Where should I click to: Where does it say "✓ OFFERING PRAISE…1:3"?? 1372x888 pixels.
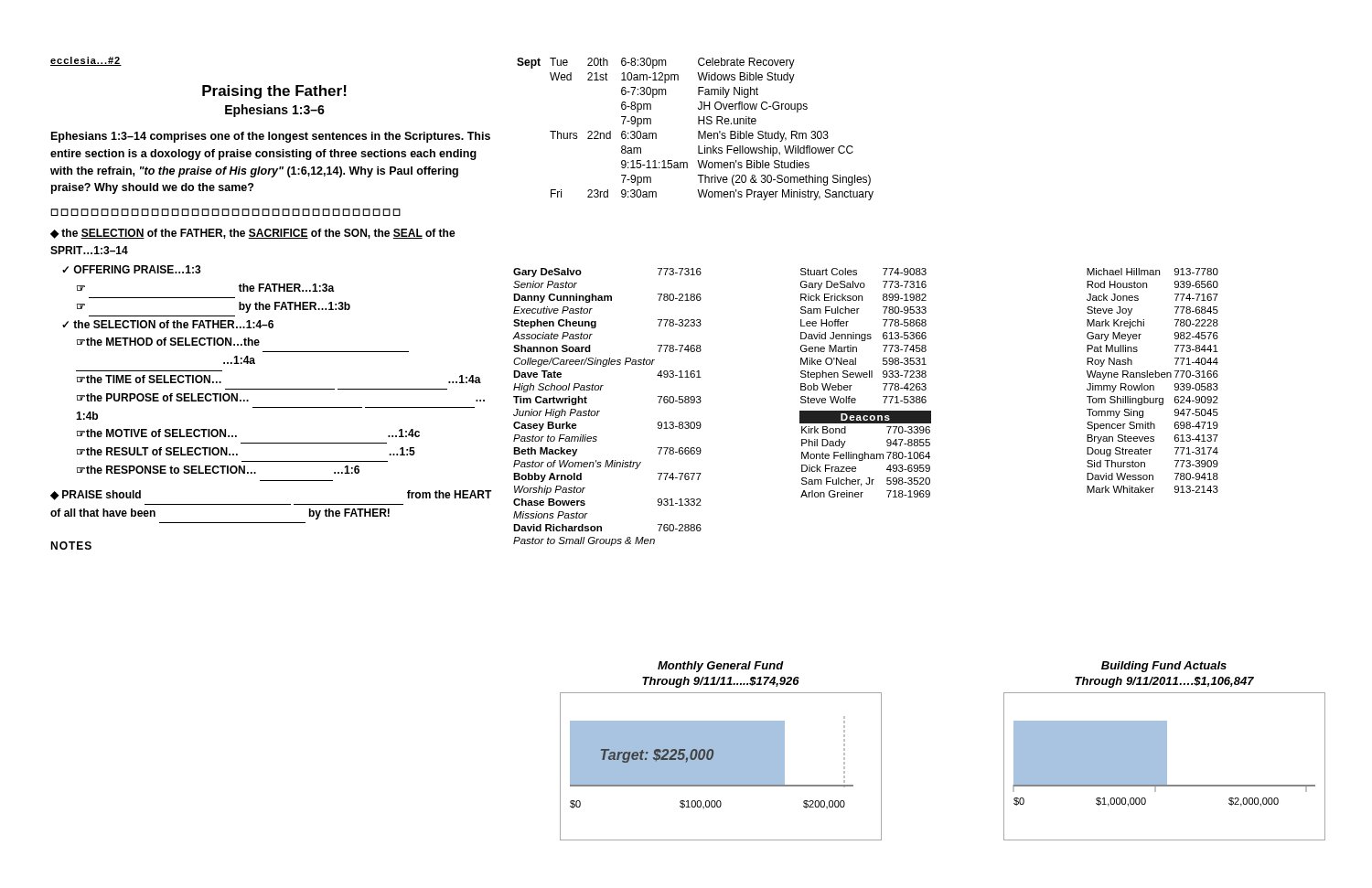tap(131, 270)
